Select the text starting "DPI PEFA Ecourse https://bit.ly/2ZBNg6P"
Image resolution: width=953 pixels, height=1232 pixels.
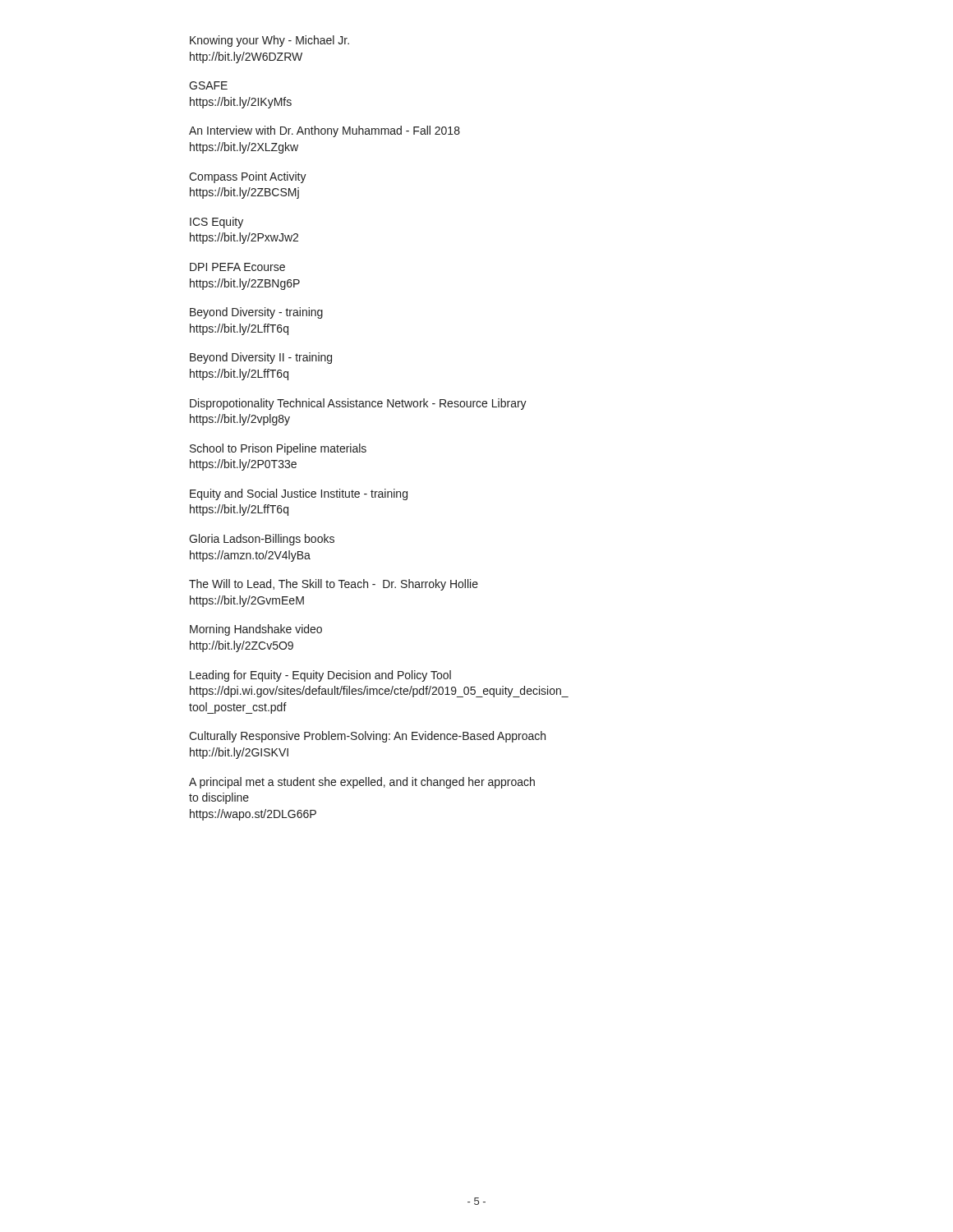(245, 275)
